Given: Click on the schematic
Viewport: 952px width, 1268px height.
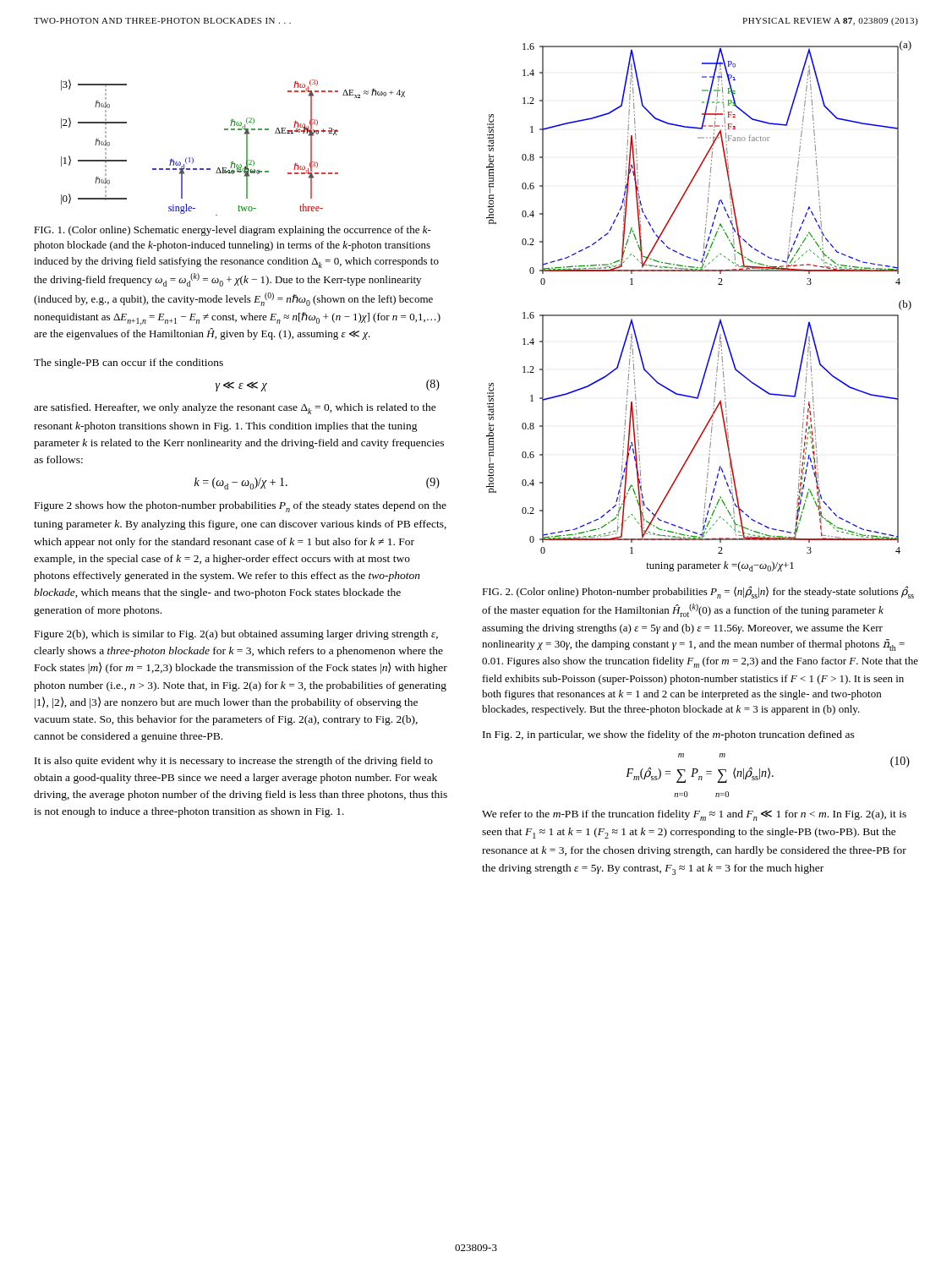Looking at the screenshot, I should (x=232, y=129).
